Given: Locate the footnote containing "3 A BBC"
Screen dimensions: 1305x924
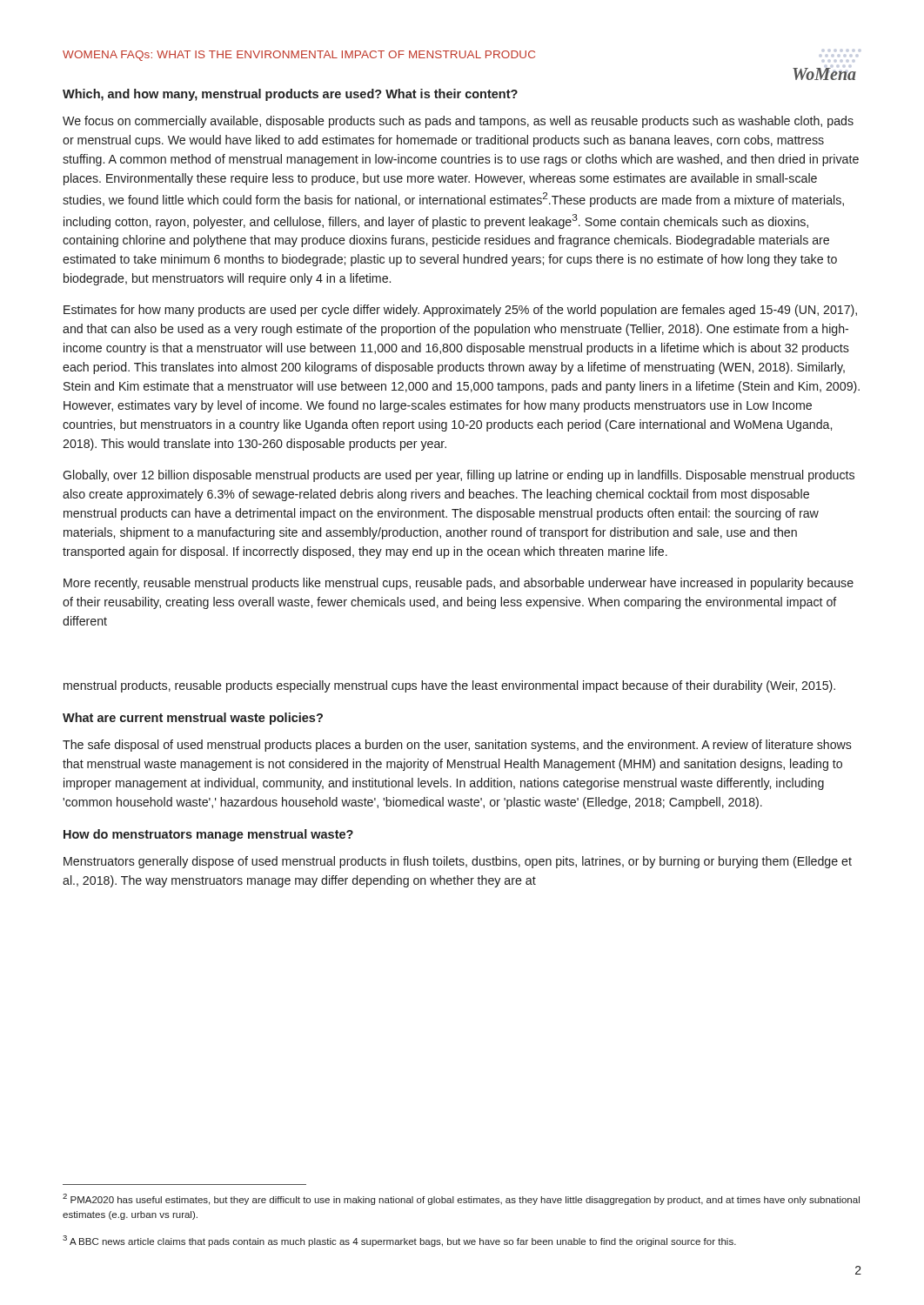Looking at the screenshot, I should (x=399, y=1239).
